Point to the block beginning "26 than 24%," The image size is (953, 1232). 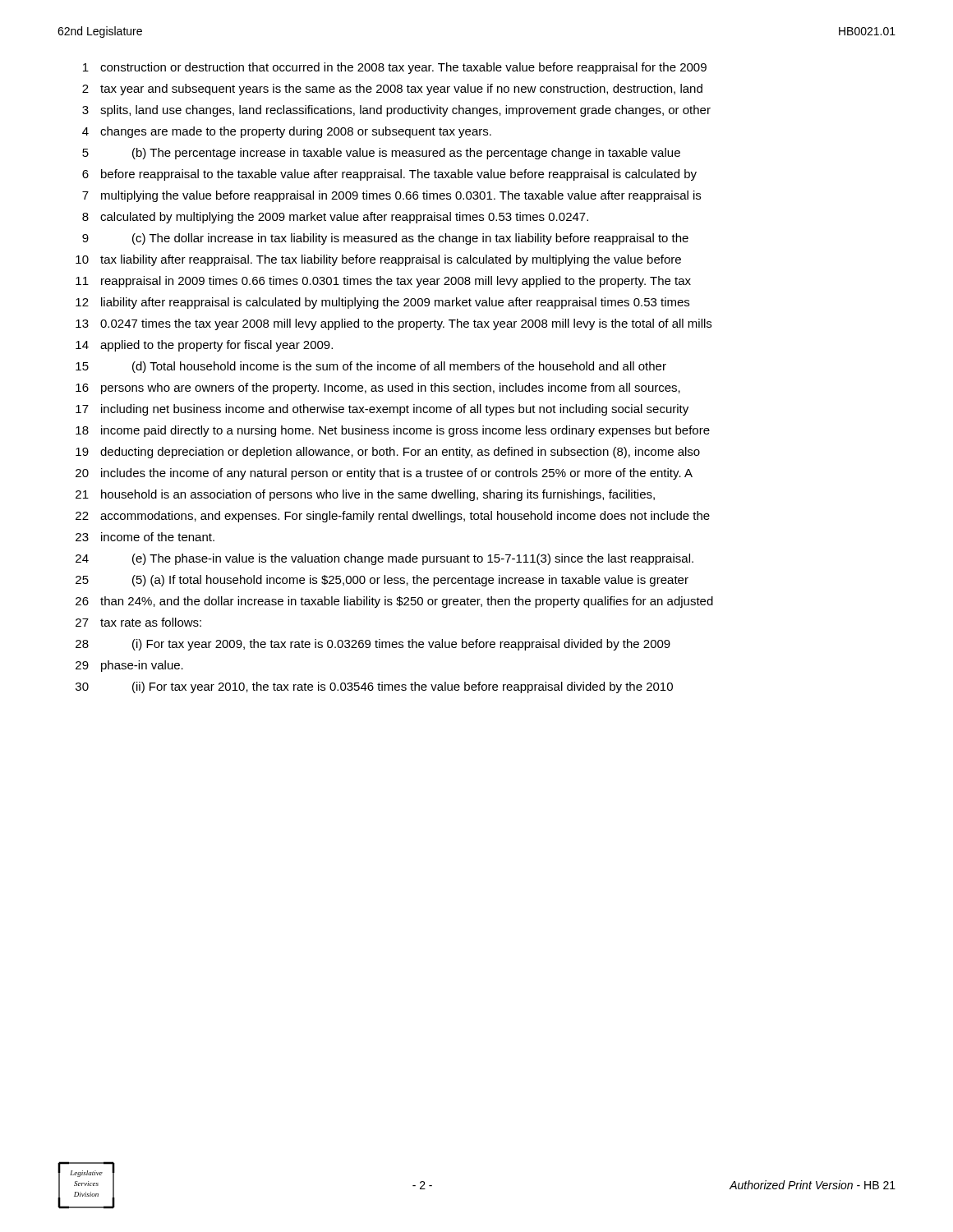476,601
